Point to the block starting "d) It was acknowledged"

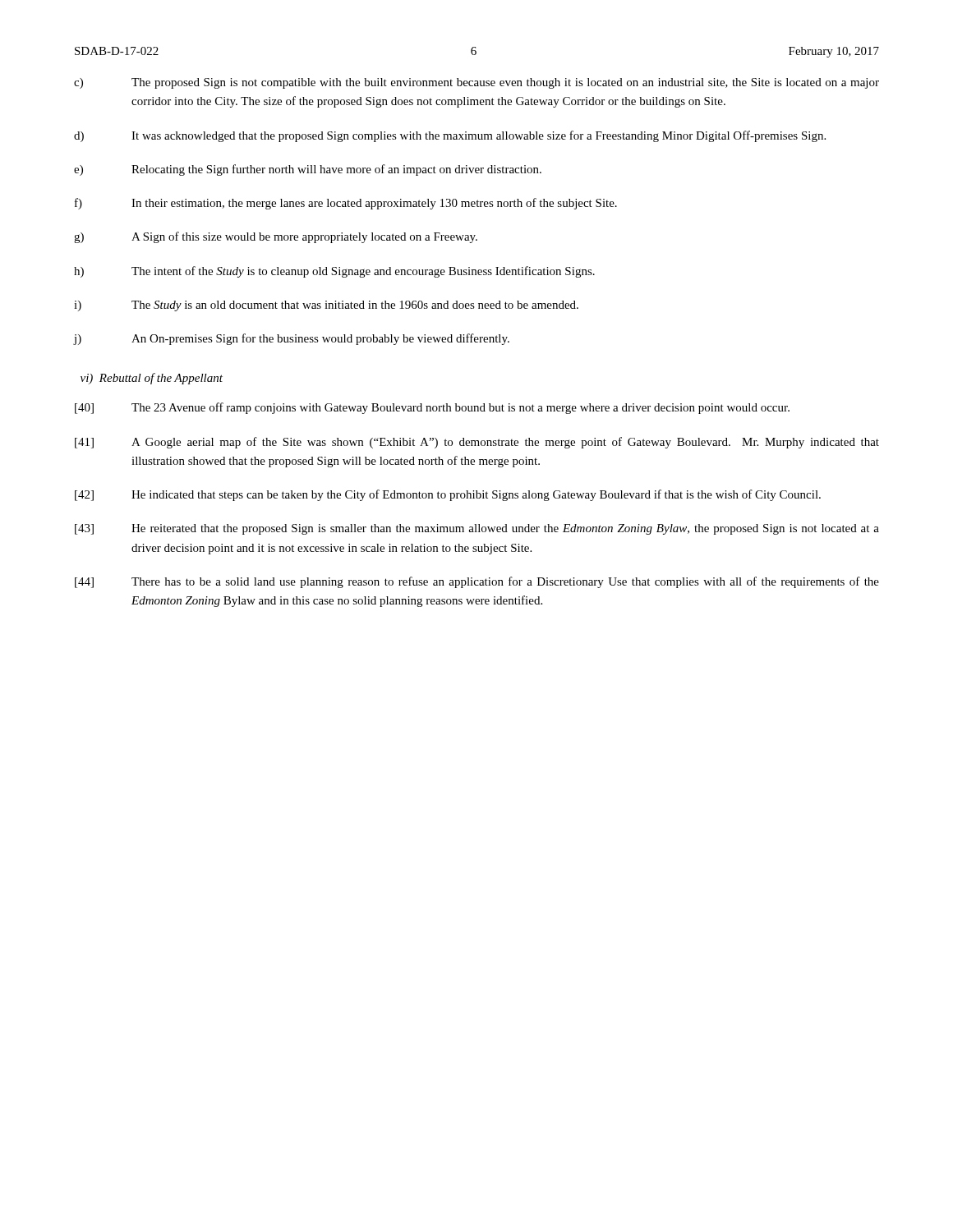pyautogui.click(x=476, y=136)
